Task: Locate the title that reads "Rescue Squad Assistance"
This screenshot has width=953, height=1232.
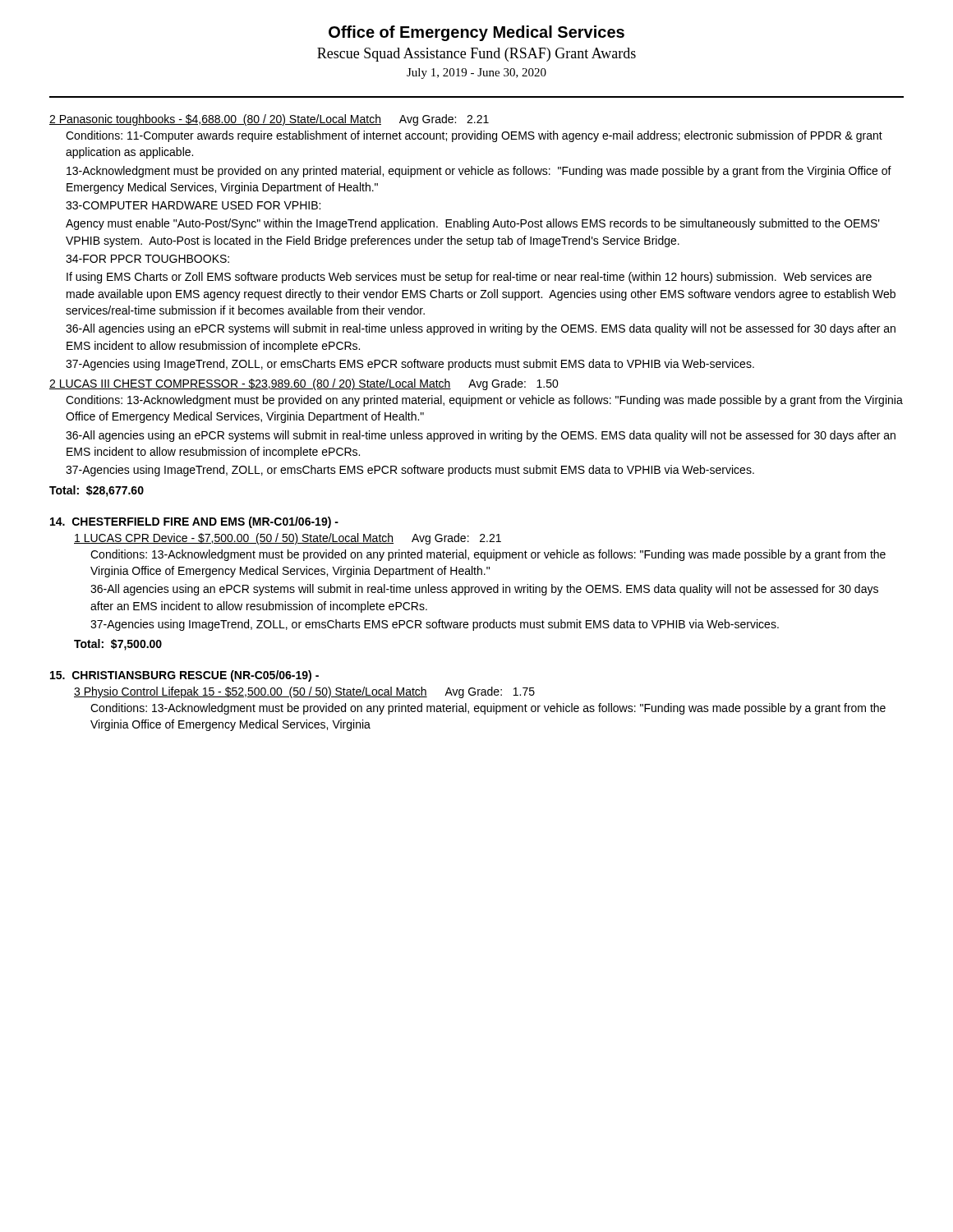Action: point(476,53)
